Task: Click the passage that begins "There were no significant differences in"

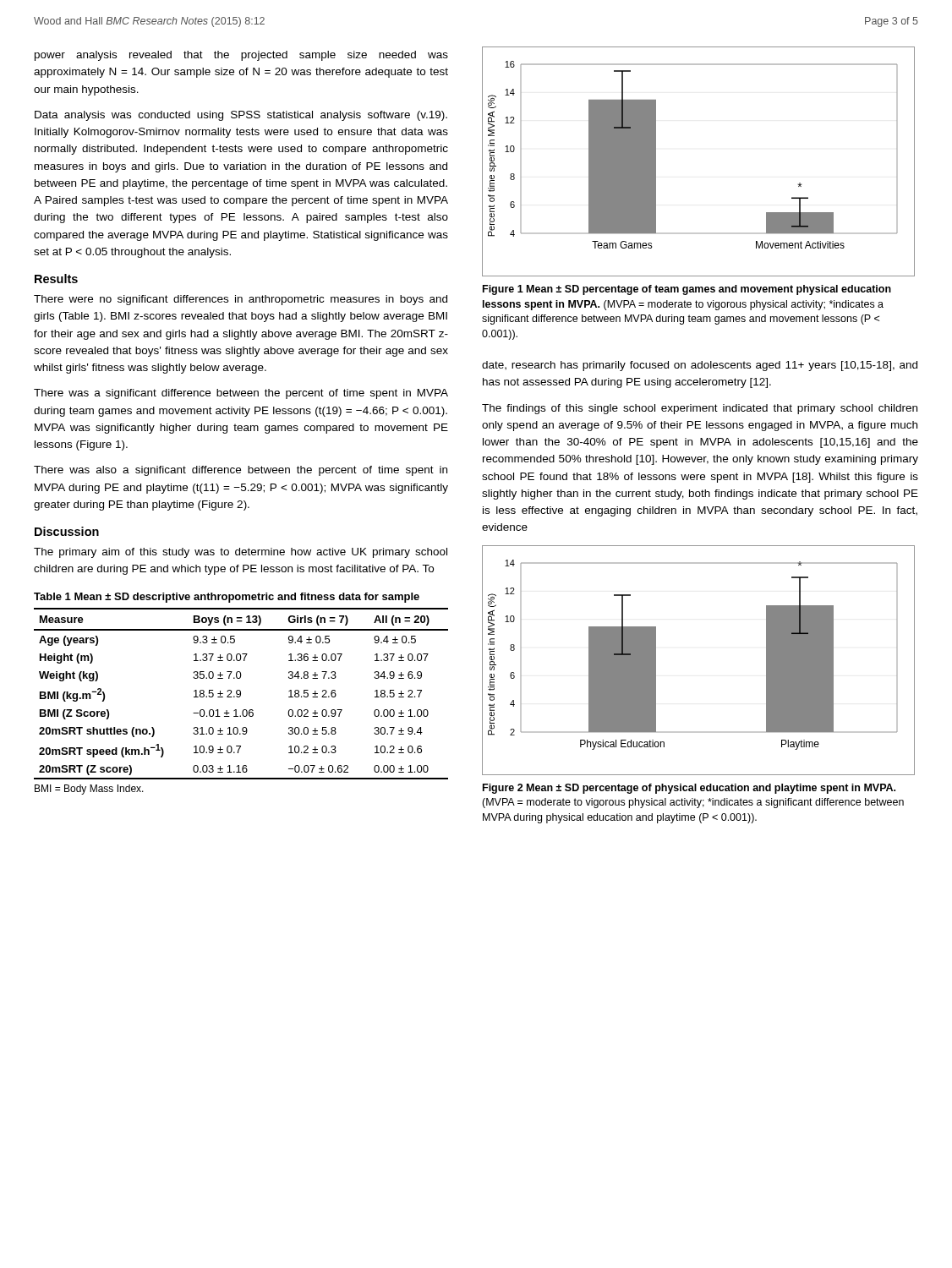Action: click(241, 402)
